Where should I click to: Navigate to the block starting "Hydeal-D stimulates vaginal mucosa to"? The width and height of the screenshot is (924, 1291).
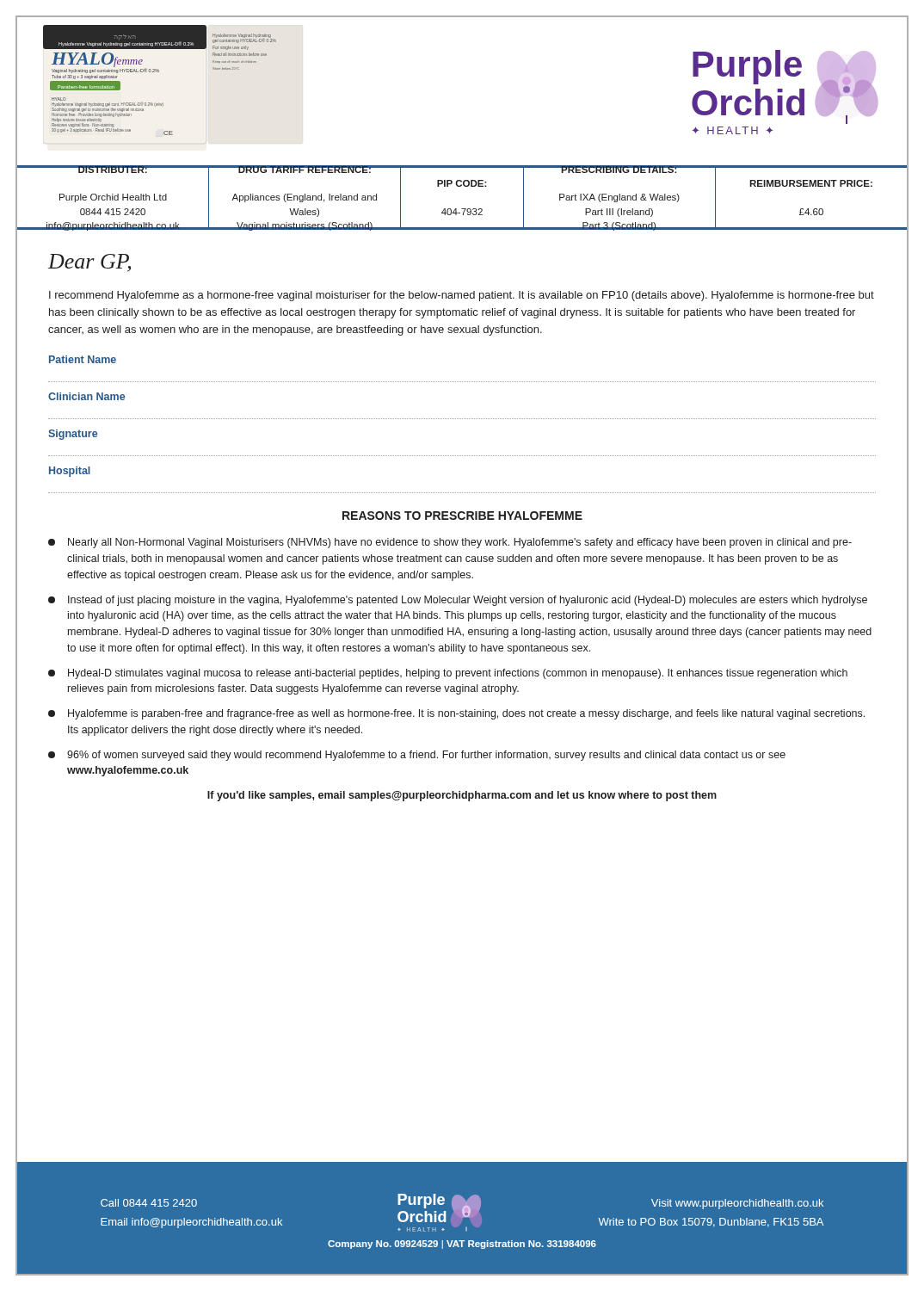coord(462,681)
